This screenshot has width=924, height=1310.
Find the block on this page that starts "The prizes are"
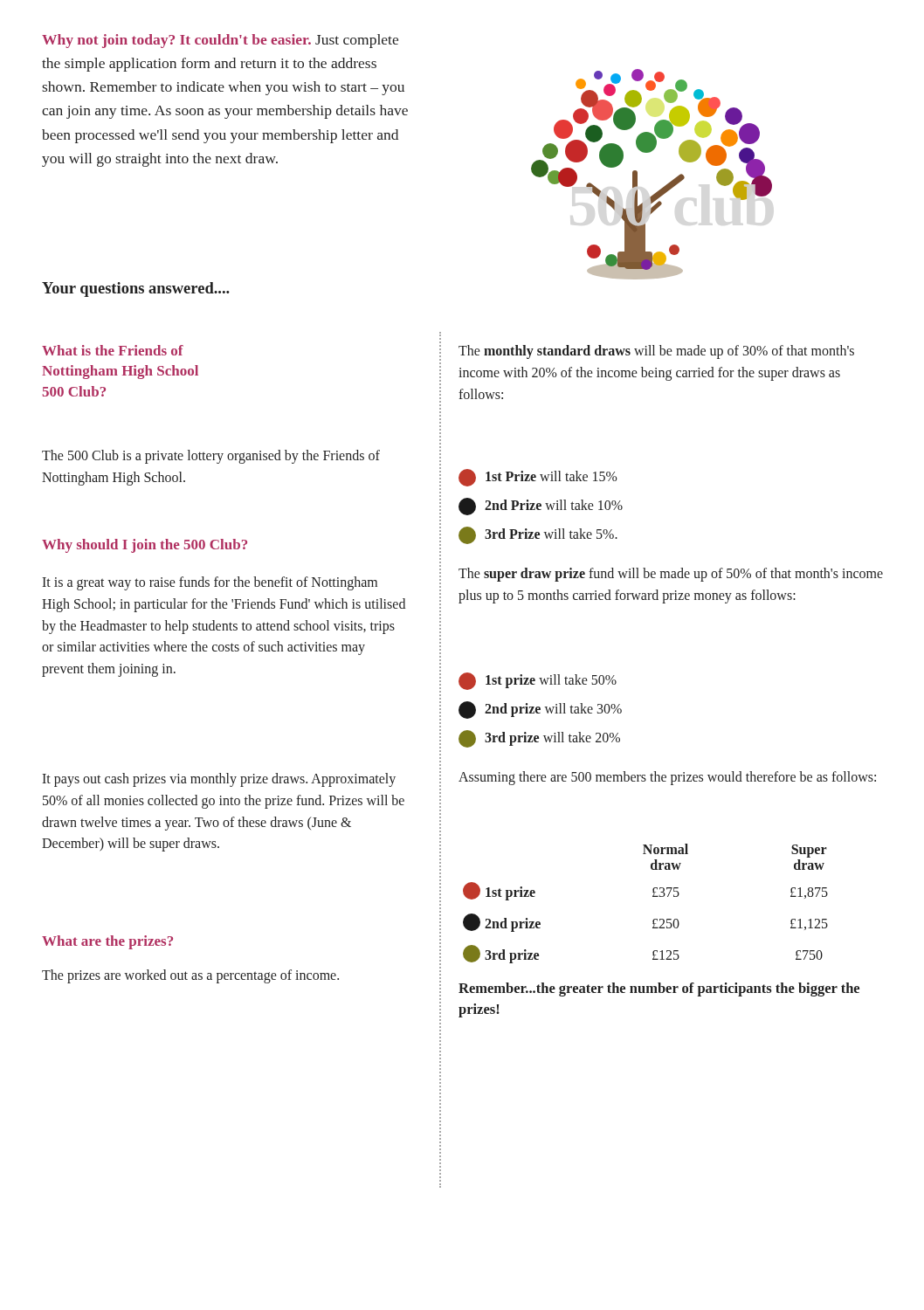[191, 975]
